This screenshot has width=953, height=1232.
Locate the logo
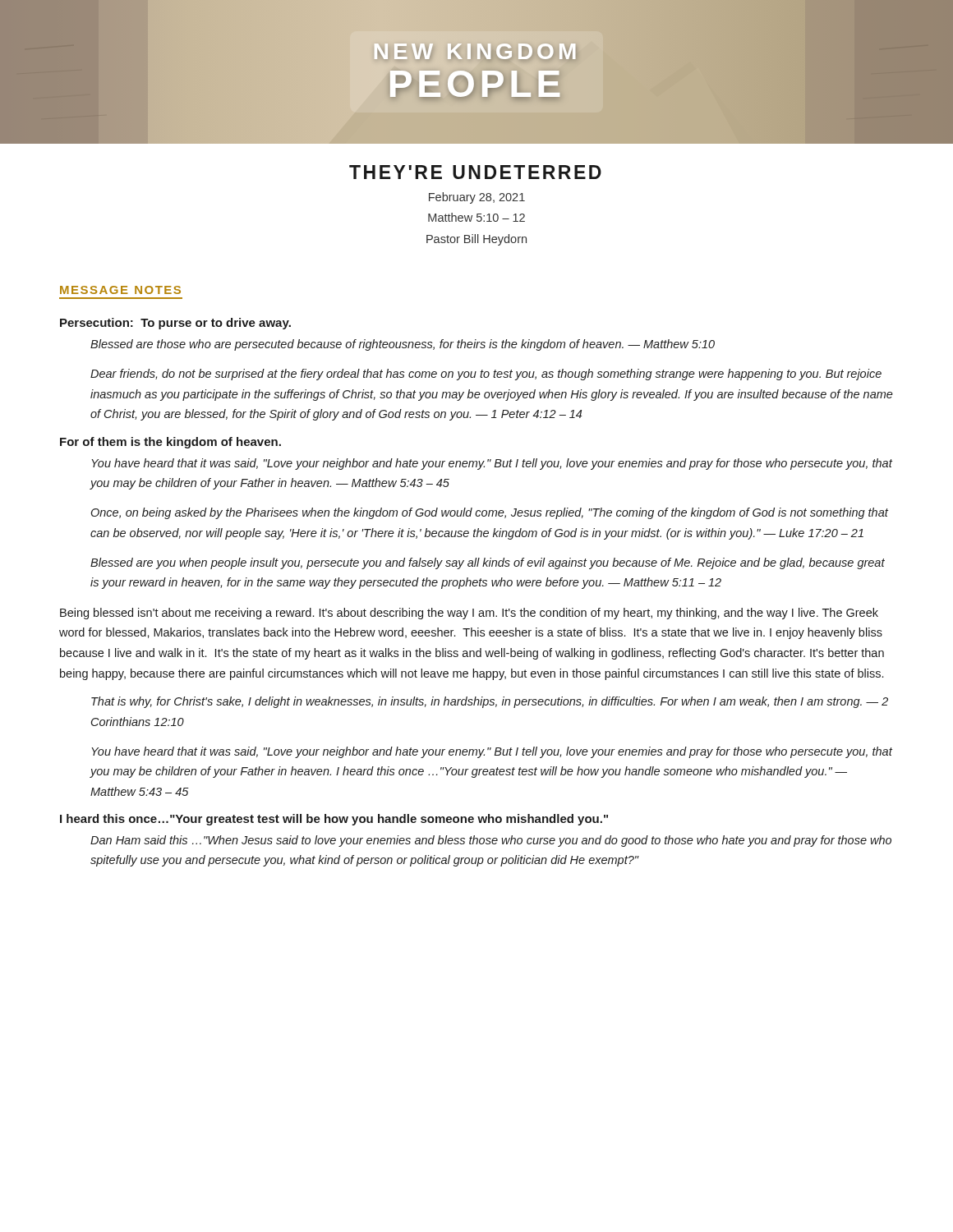pos(476,72)
